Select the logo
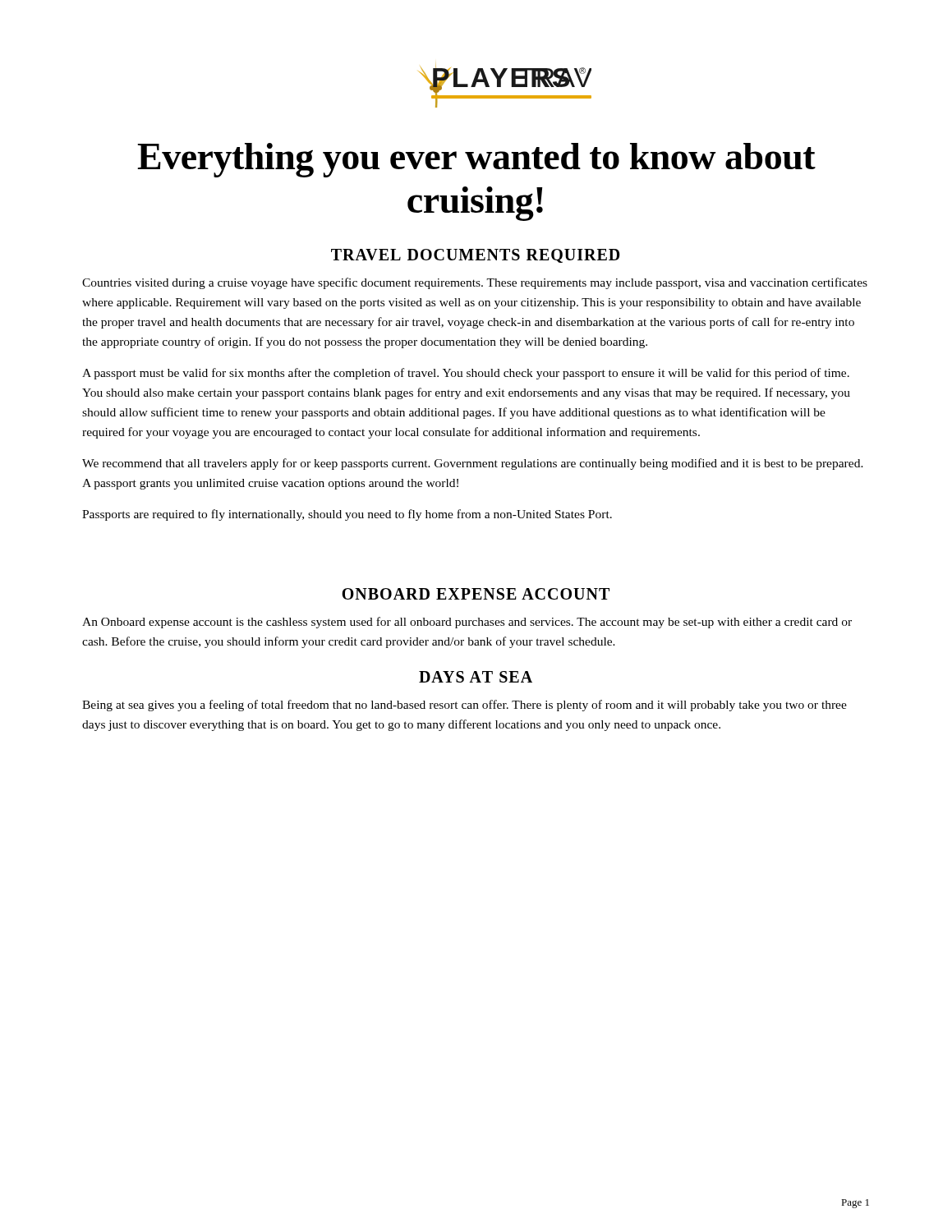This screenshot has width=952, height=1232. (476, 60)
